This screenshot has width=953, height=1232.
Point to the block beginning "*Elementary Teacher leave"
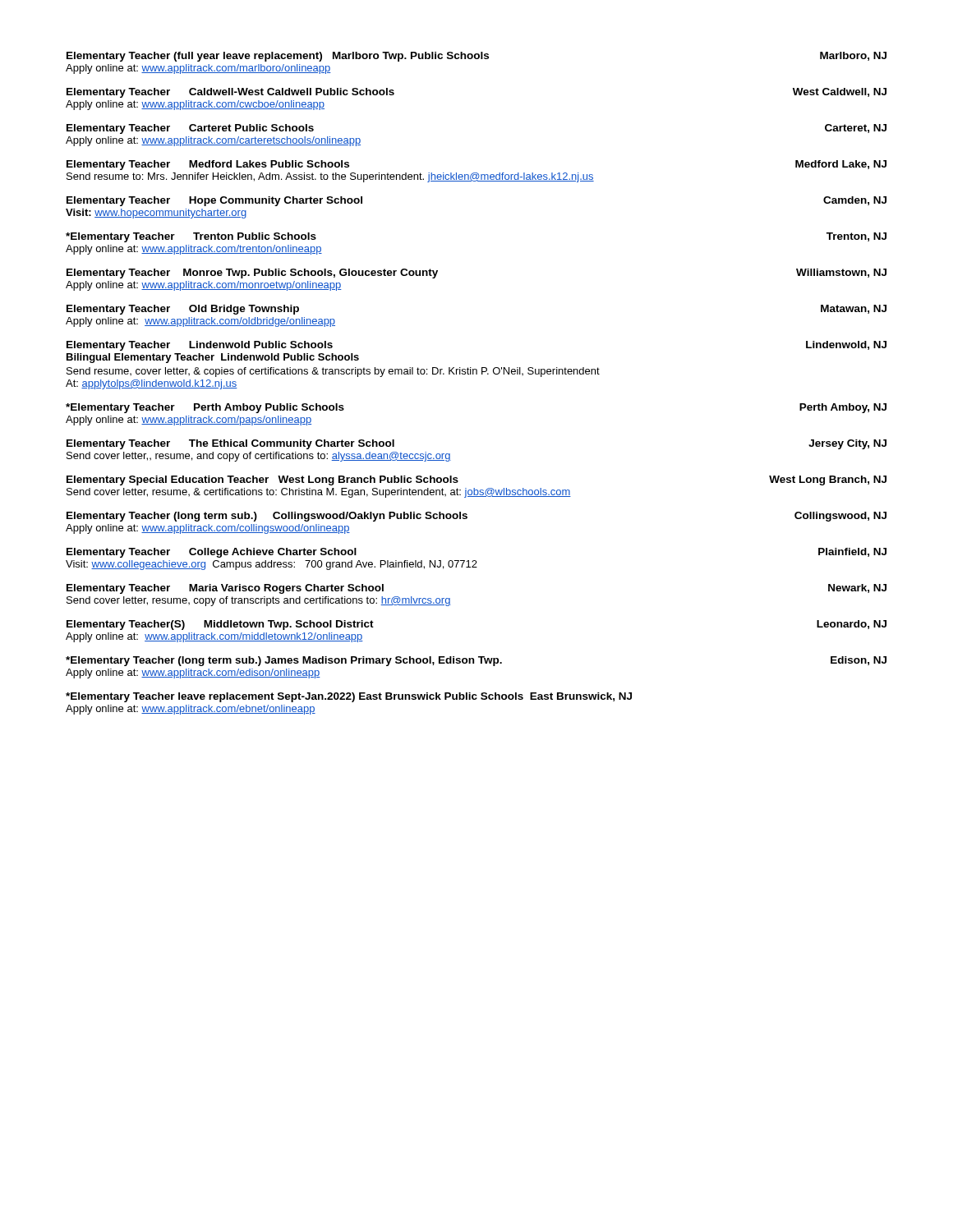coord(476,702)
